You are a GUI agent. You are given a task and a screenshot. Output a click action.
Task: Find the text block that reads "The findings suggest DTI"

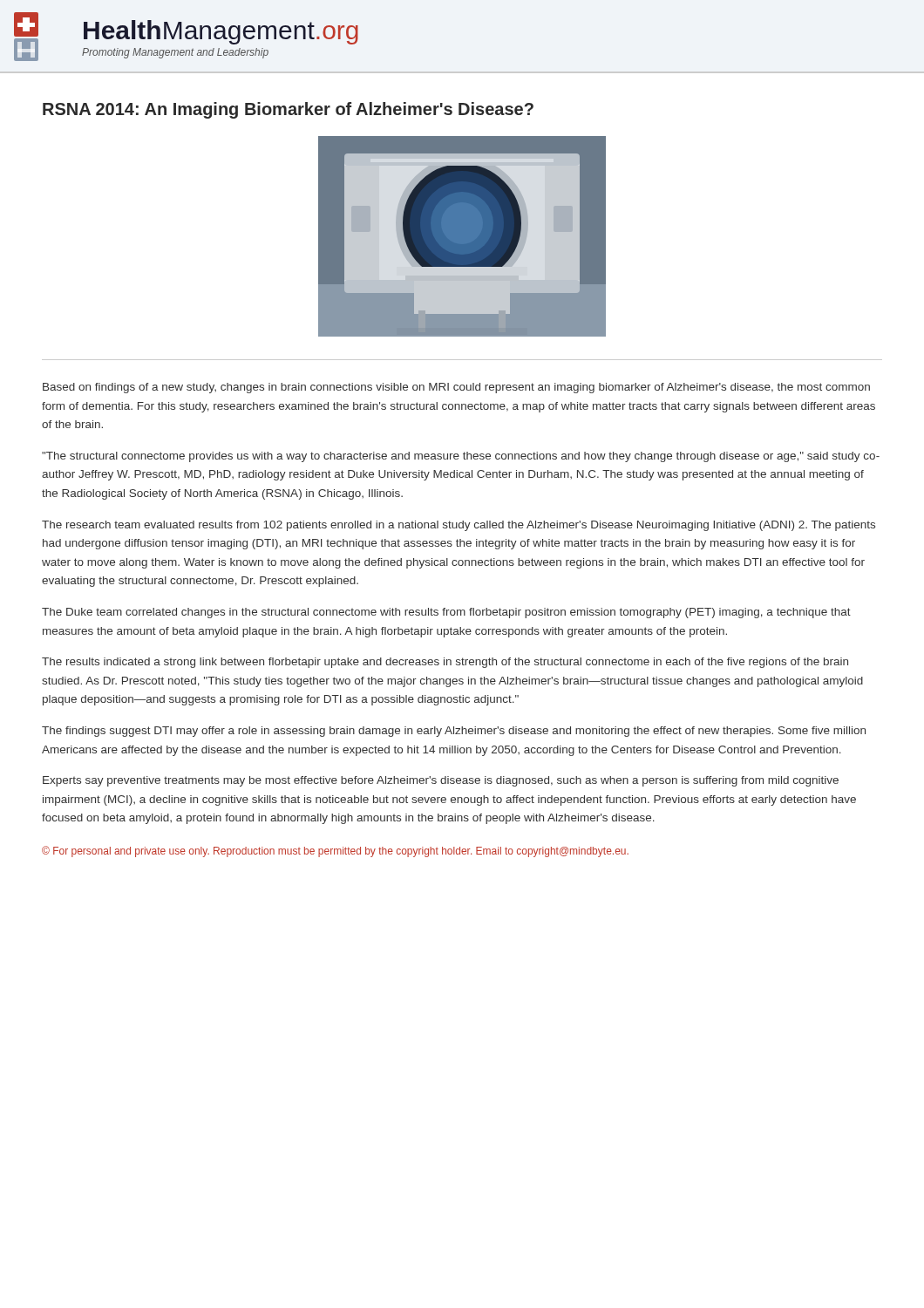[454, 740]
